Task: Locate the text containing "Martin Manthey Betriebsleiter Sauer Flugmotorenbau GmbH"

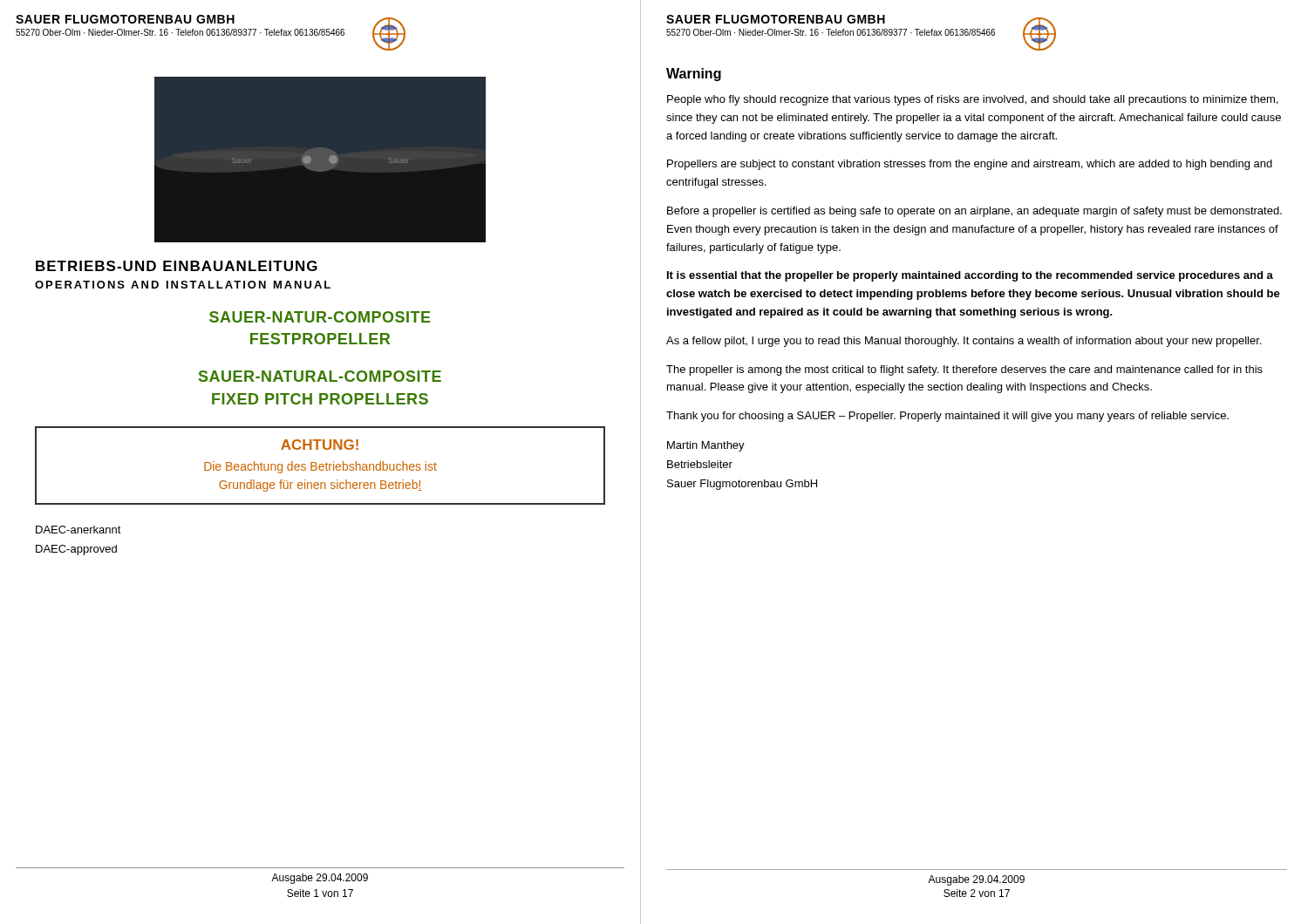Action: pyautogui.click(x=742, y=464)
